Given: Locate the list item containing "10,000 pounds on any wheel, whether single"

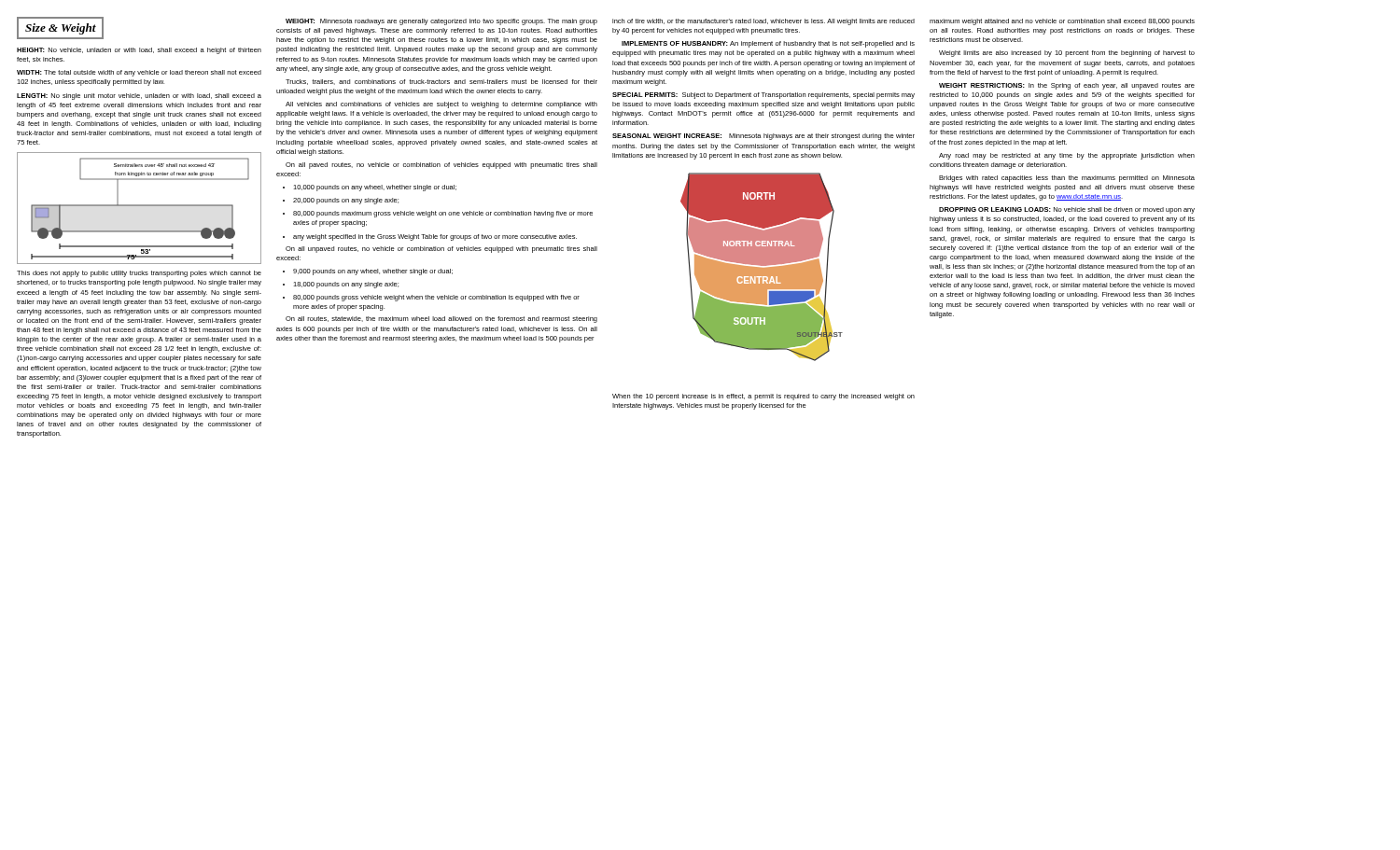Looking at the screenshot, I should (437, 188).
